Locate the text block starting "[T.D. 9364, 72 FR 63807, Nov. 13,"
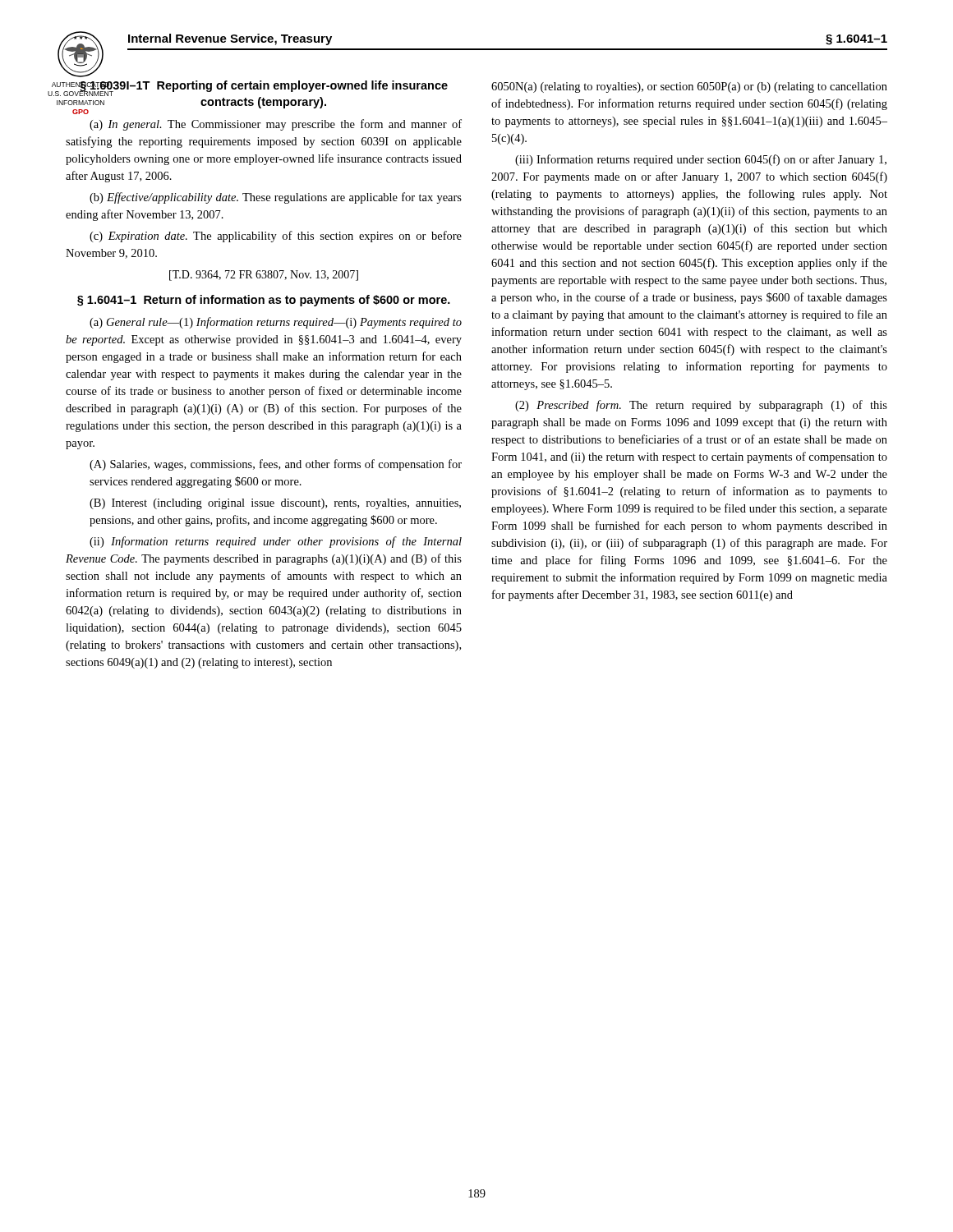This screenshot has width=953, height=1232. tap(264, 275)
